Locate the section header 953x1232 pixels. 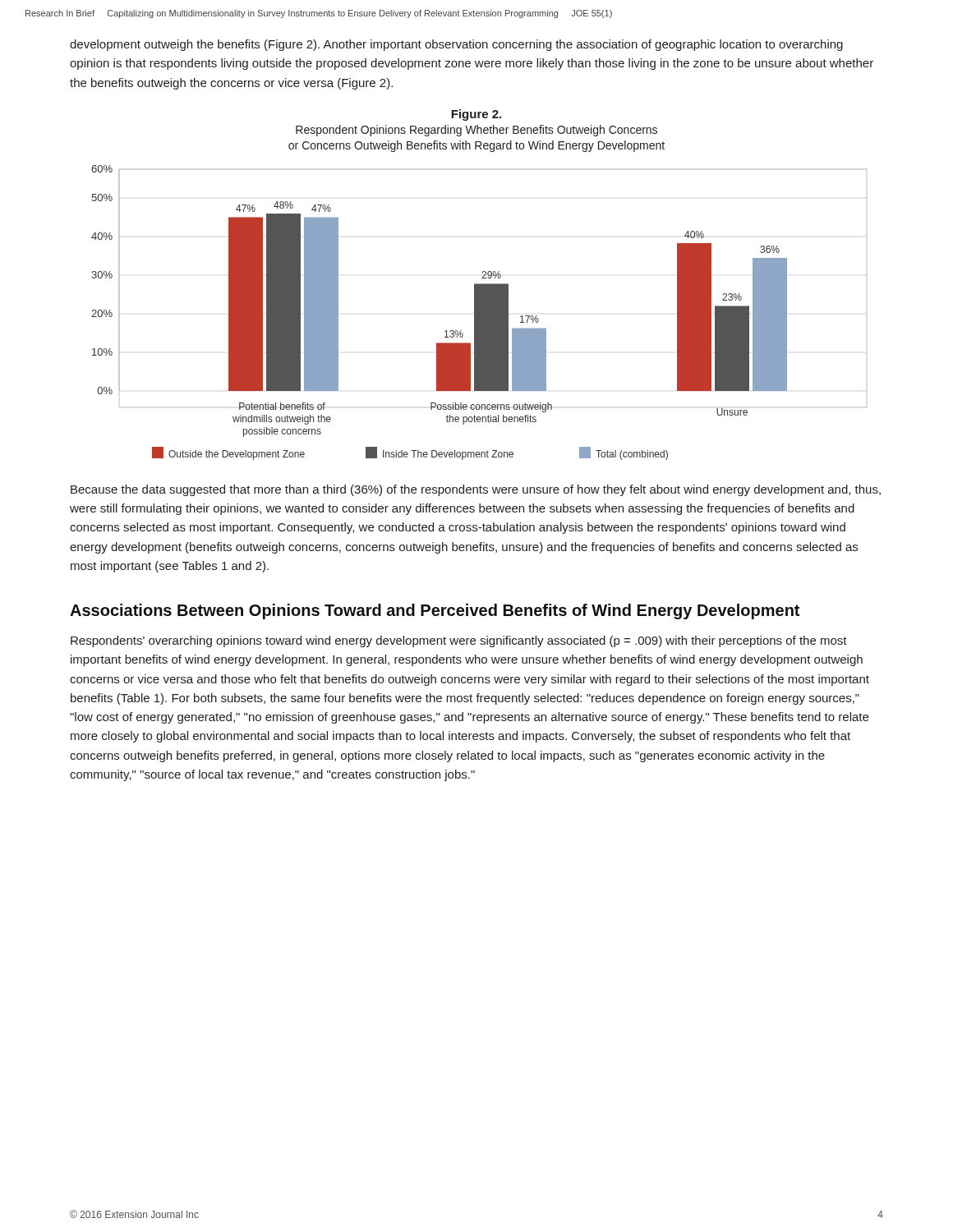point(435,610)
